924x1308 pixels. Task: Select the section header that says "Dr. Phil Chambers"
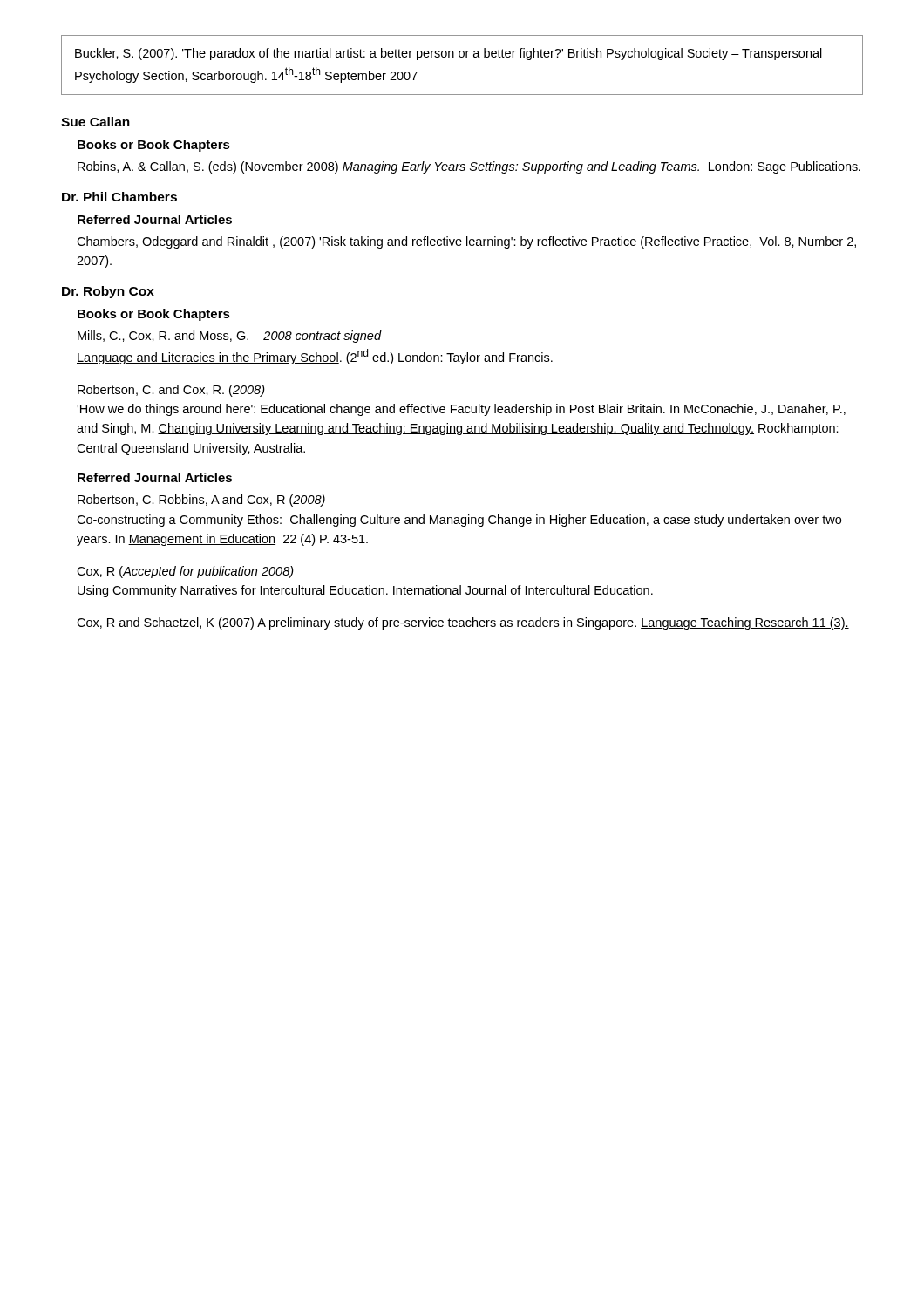(119, 196)
